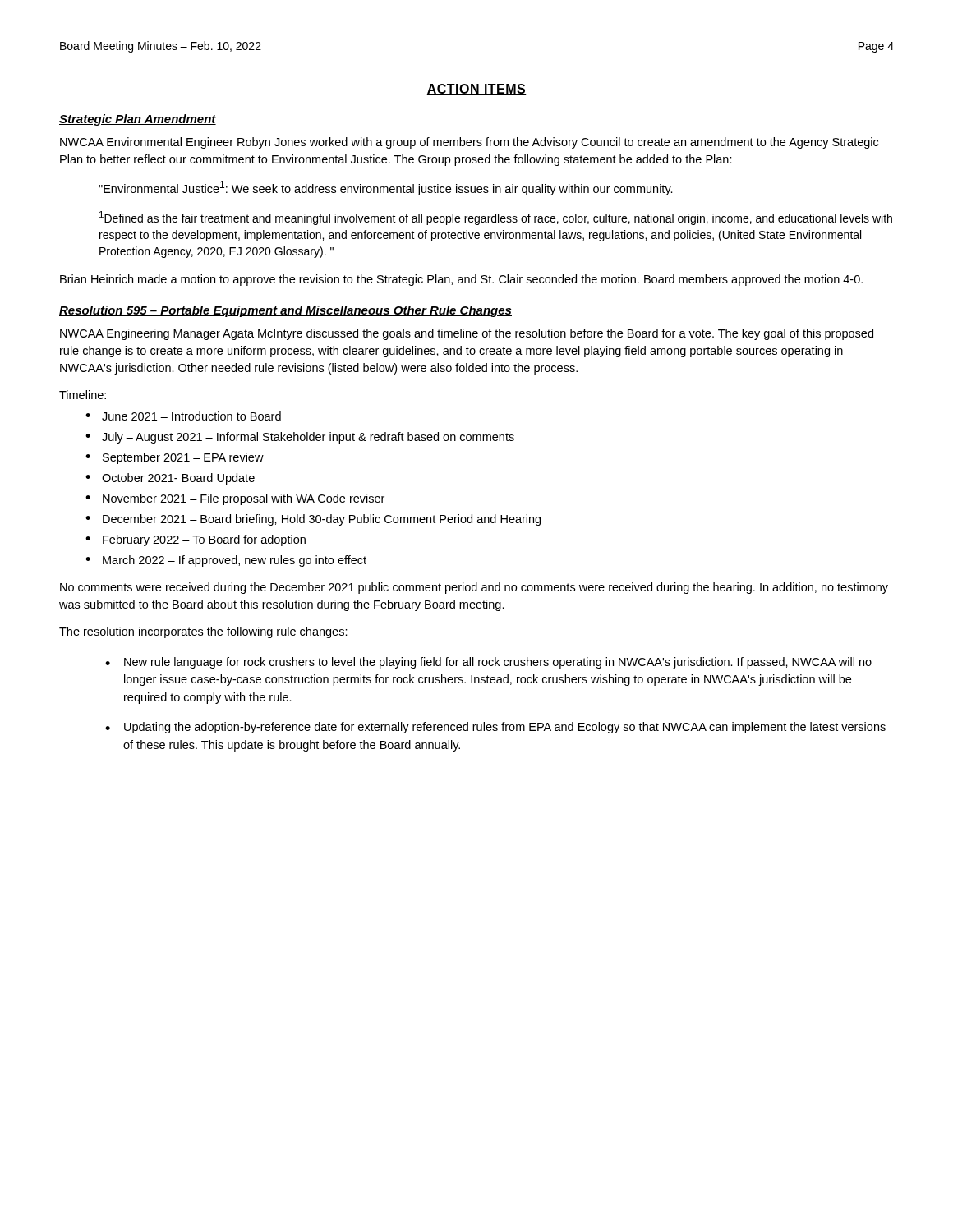The height and width of the screenshot is (1232, 953).
Task: Select the passage starting "• July – August 2021"
Action: coord(490,437)
